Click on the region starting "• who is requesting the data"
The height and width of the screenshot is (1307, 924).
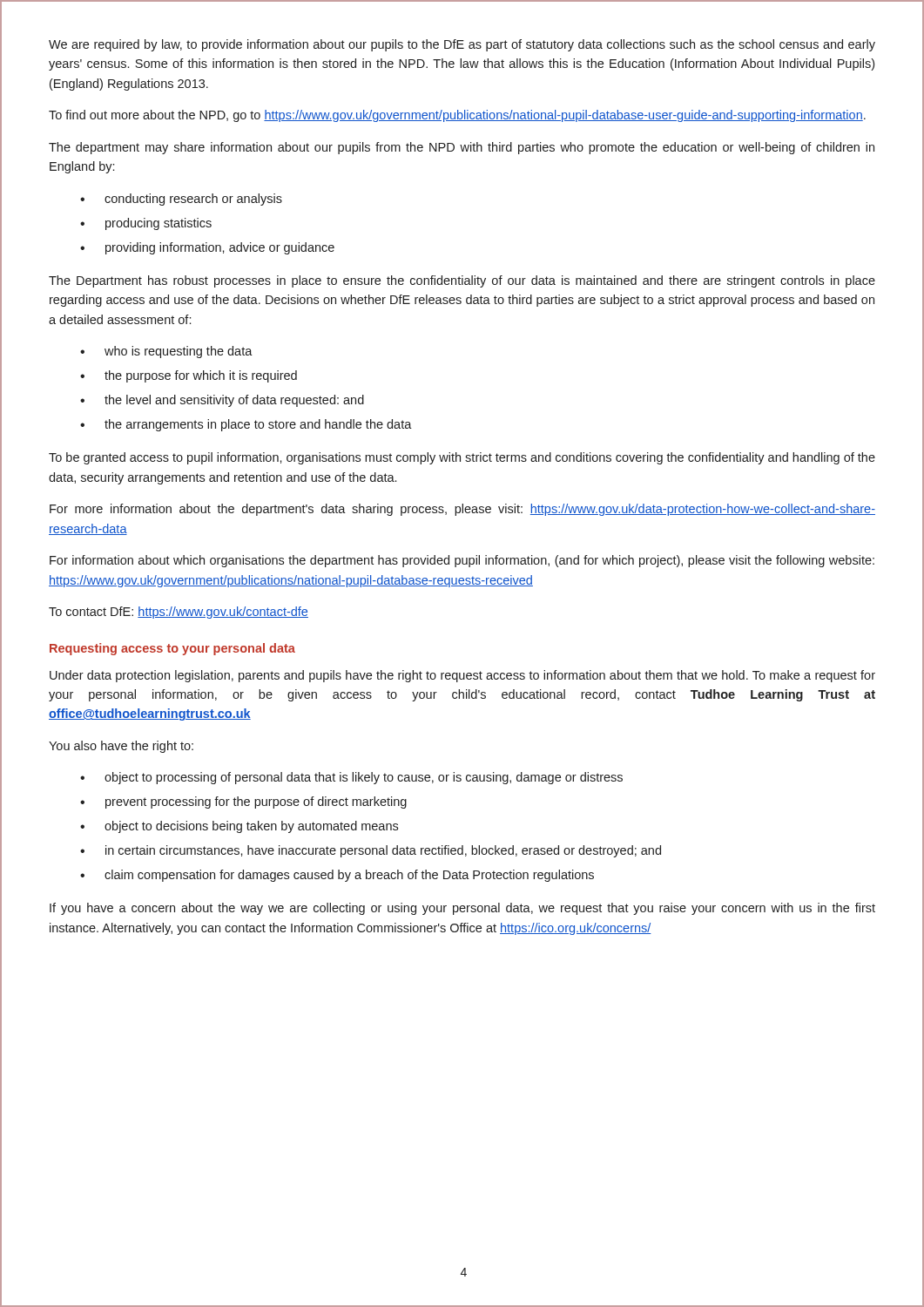click(166, 352)
